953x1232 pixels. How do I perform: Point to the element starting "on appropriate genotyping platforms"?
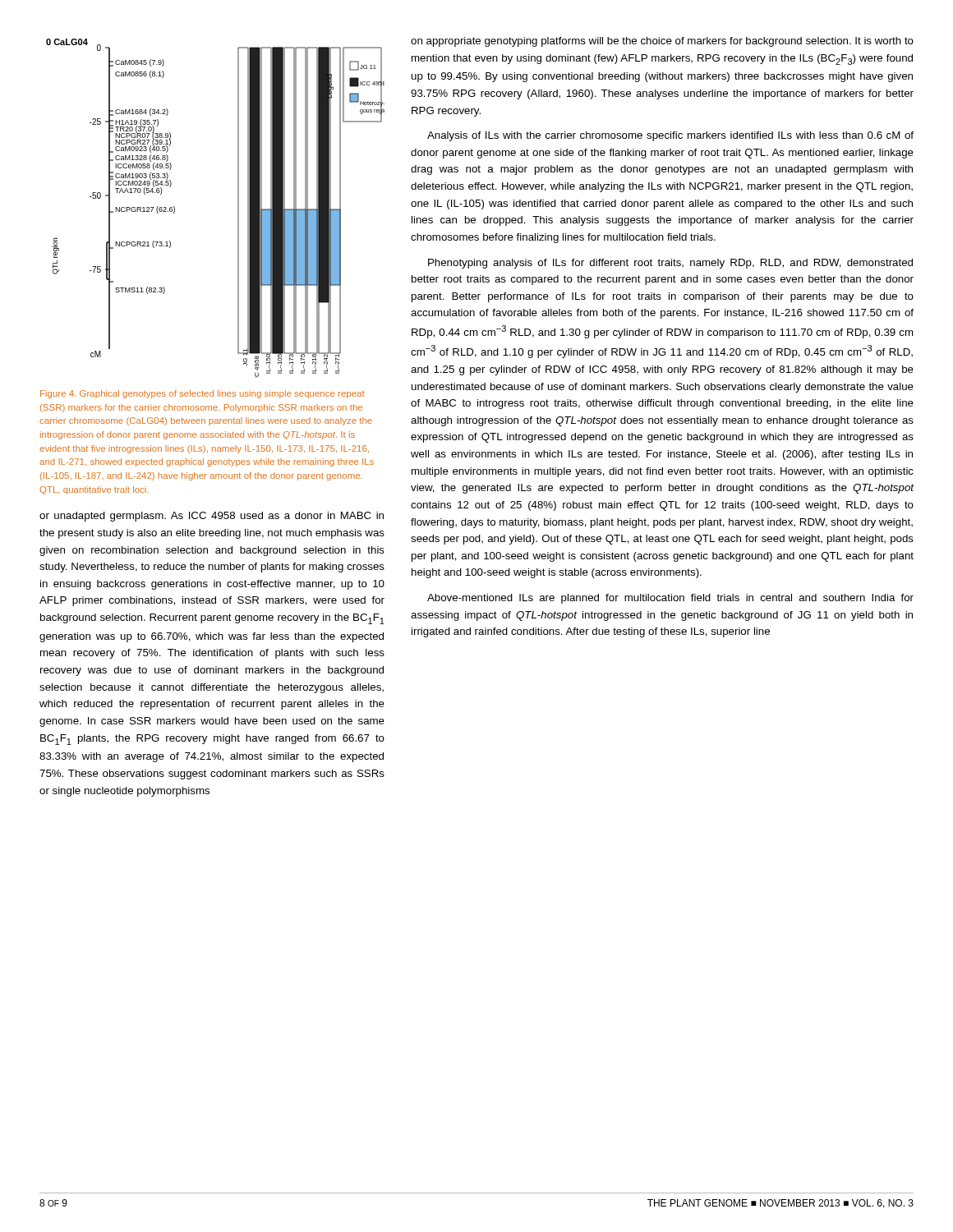[x=662, y=337]
